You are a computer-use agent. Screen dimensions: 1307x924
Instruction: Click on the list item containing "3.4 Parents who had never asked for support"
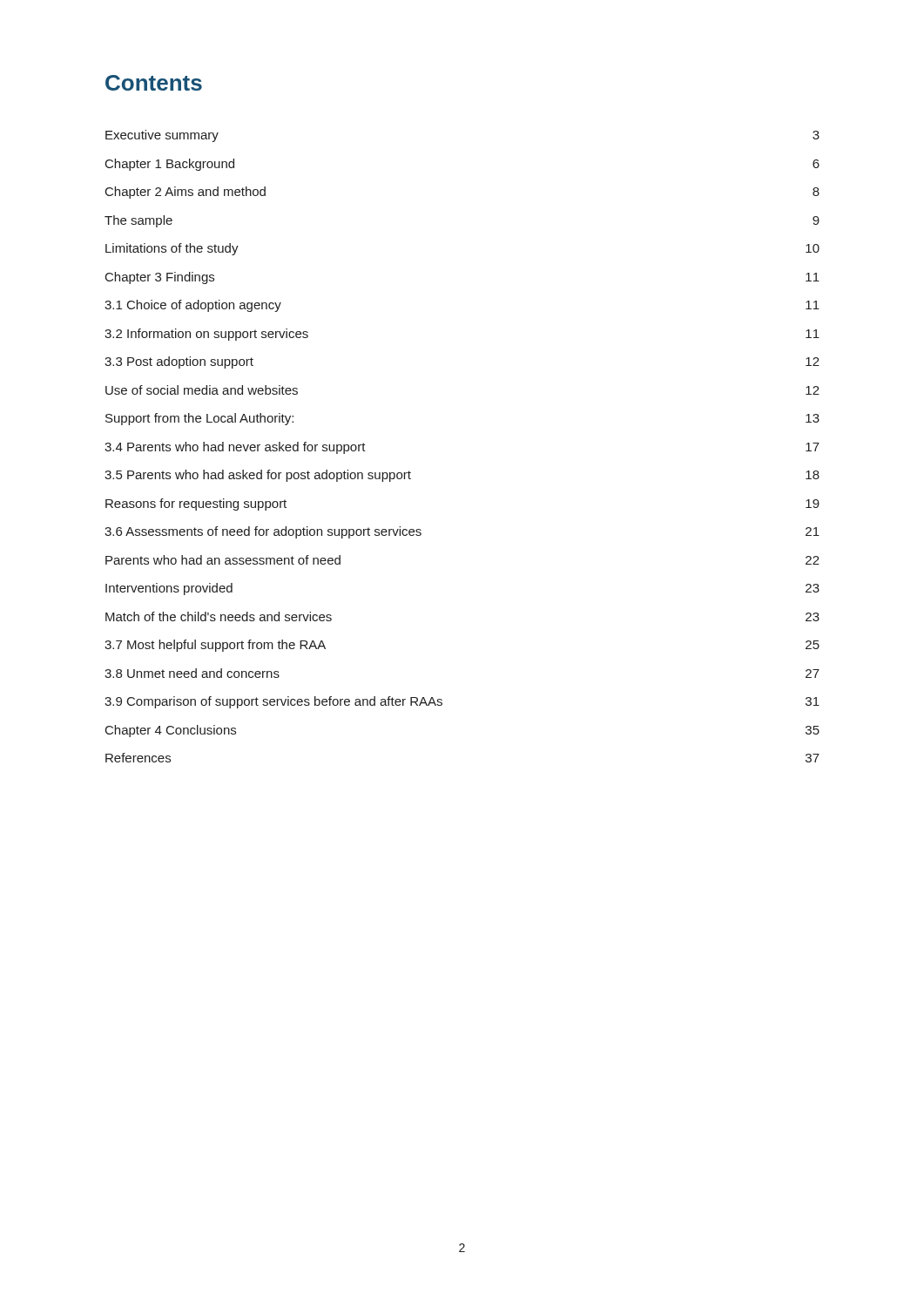pyautogui.click(x=229, y=447)
